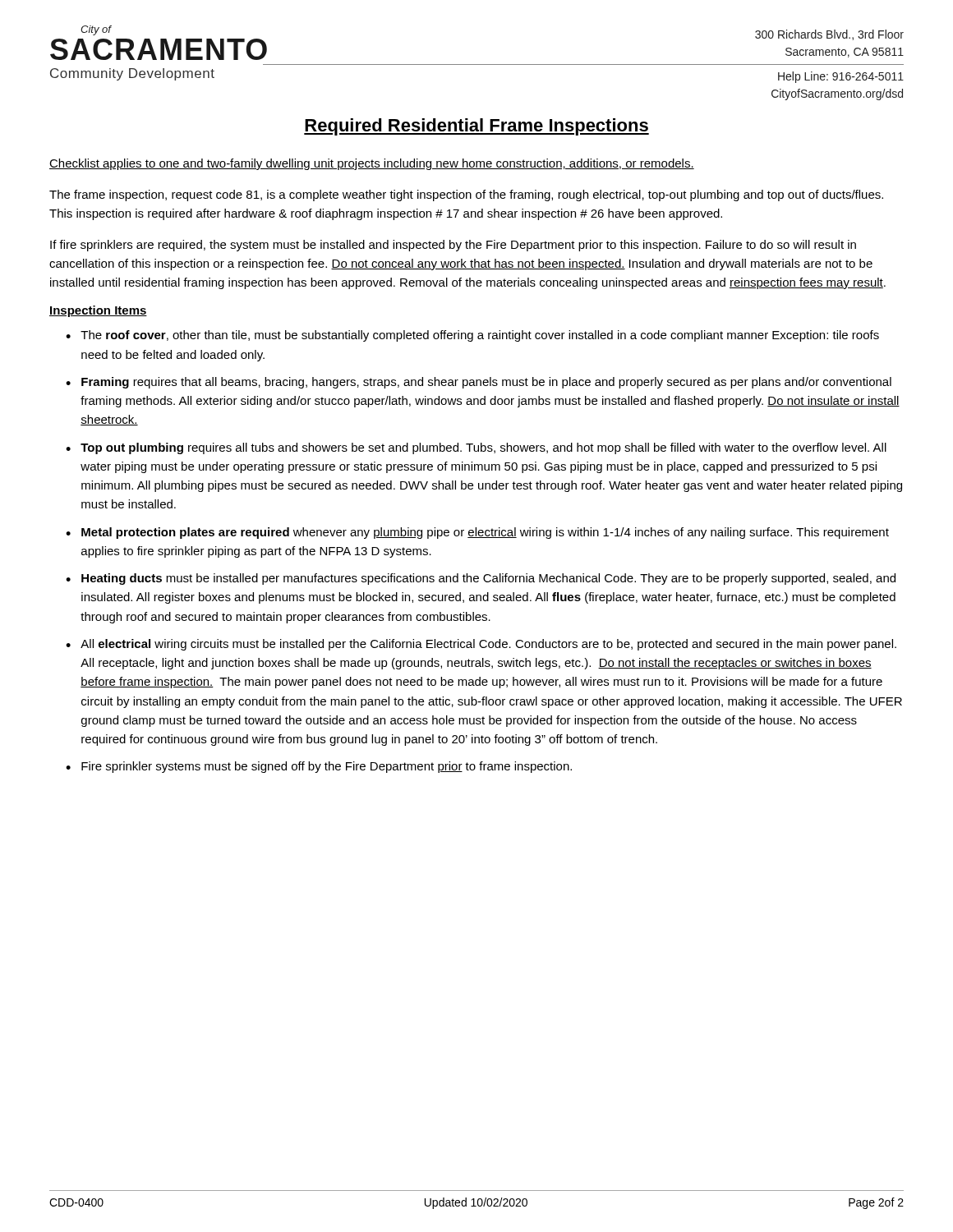This screenshot has height=1232, width=953.
Task: Find the block on this page that starts "• Fire sprinkler systems must be"
Action: 485,769
